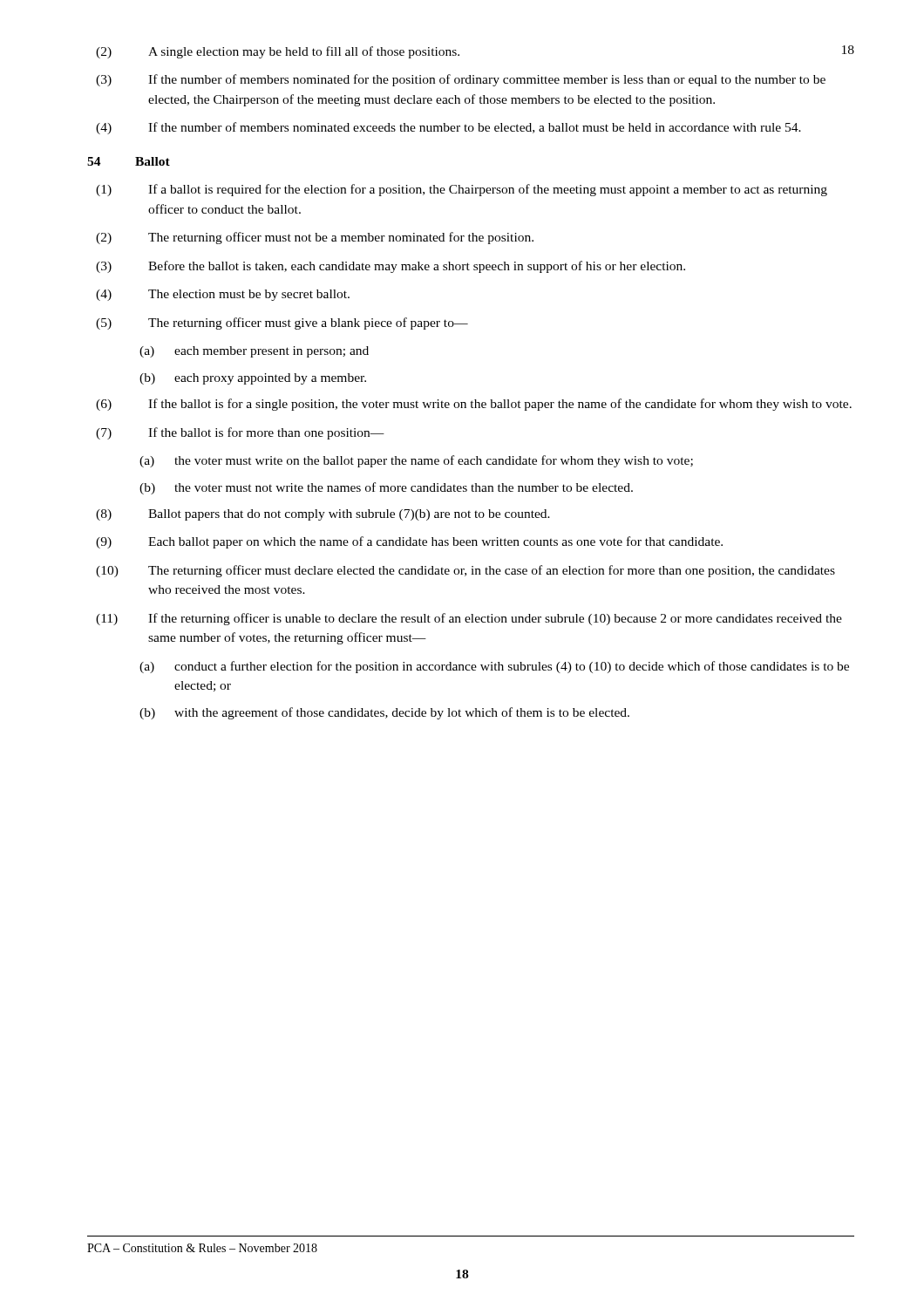Screen dimensions: 1308x924
Task: Where is the passage that starts "(7) If the ballot is for"?
Action: pos(240,433)
